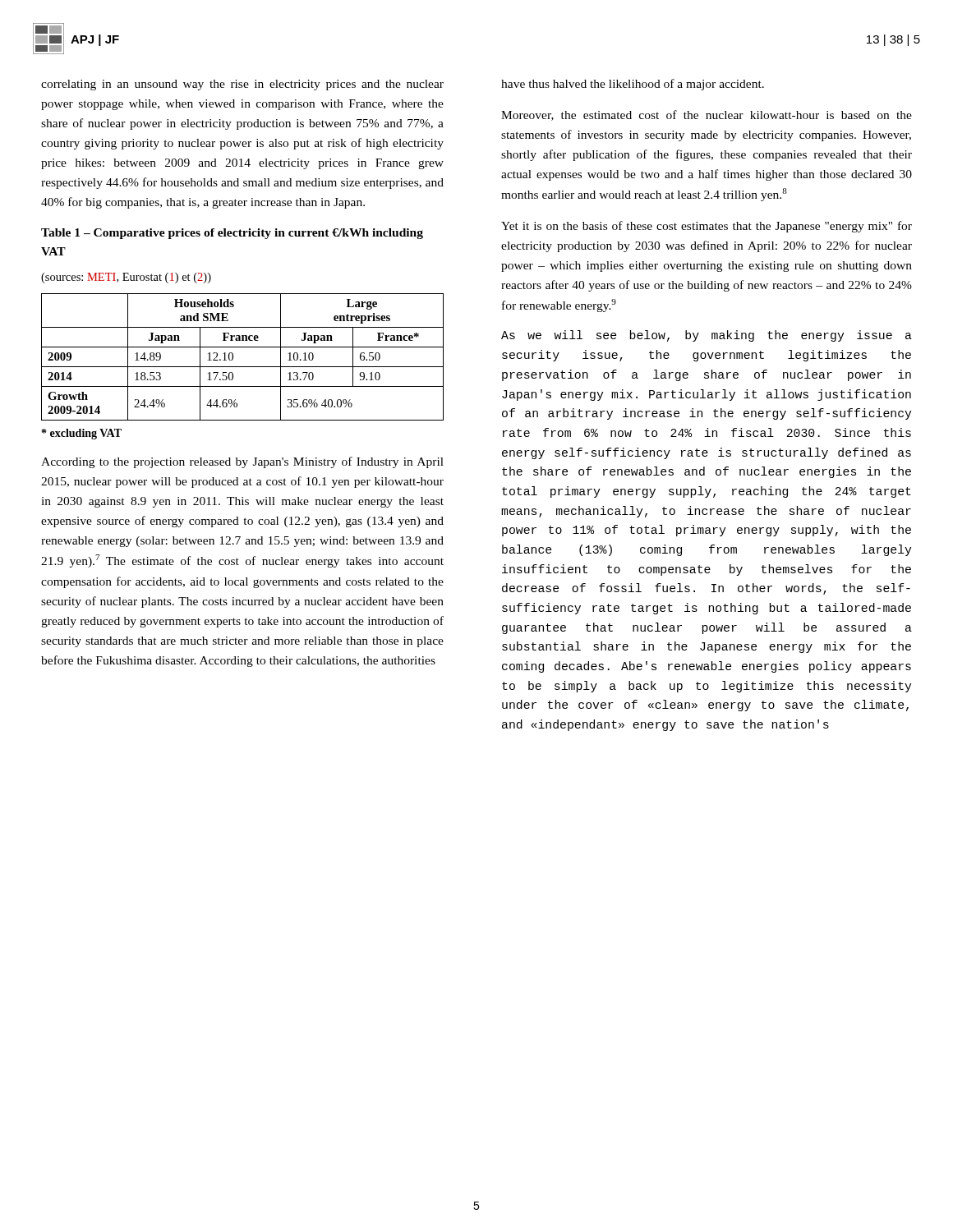
Task: Navigate to the block starting "have thus halved"
Action: 633,83
